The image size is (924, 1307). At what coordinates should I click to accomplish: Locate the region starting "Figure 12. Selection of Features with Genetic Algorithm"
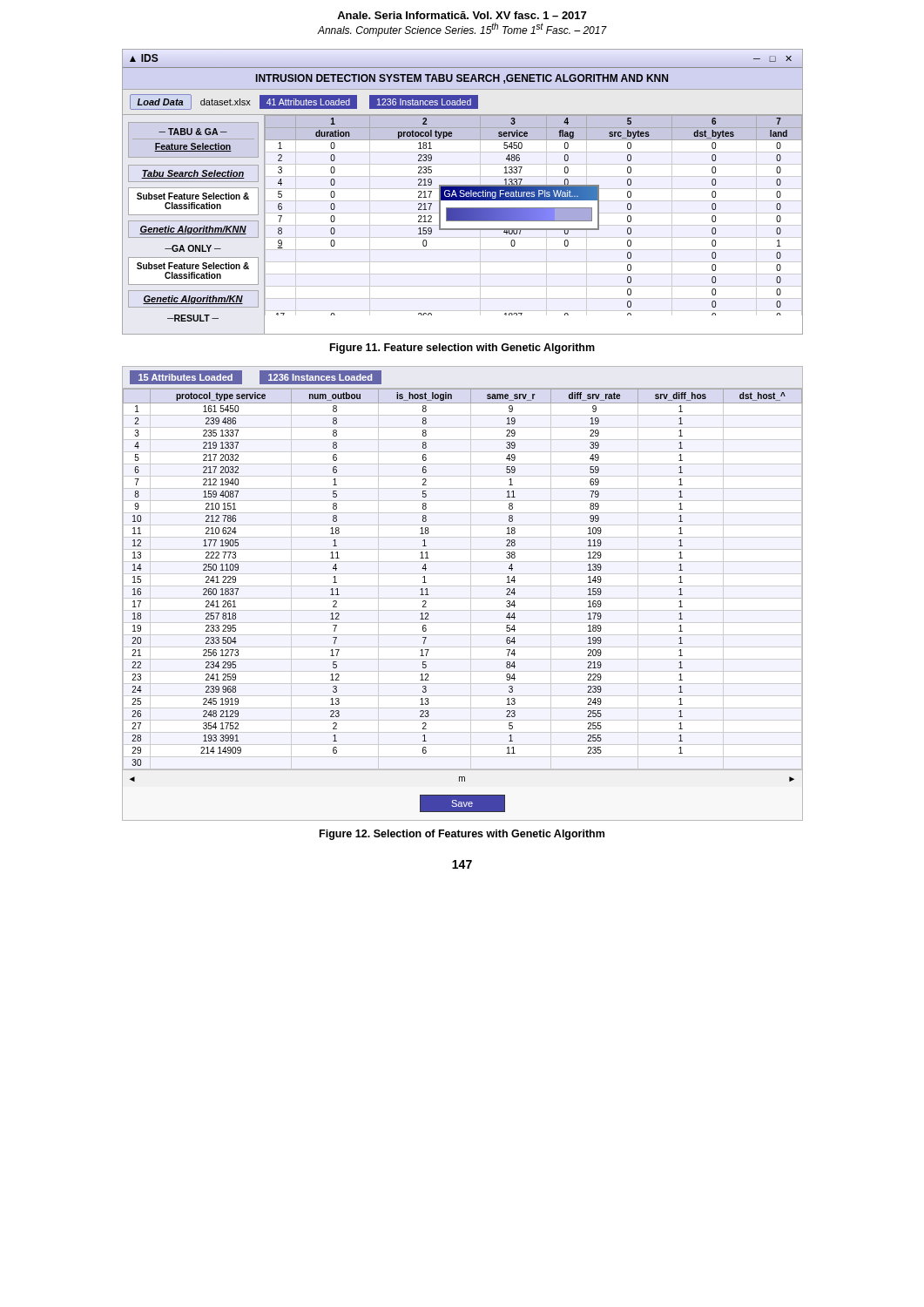[462, 834]
